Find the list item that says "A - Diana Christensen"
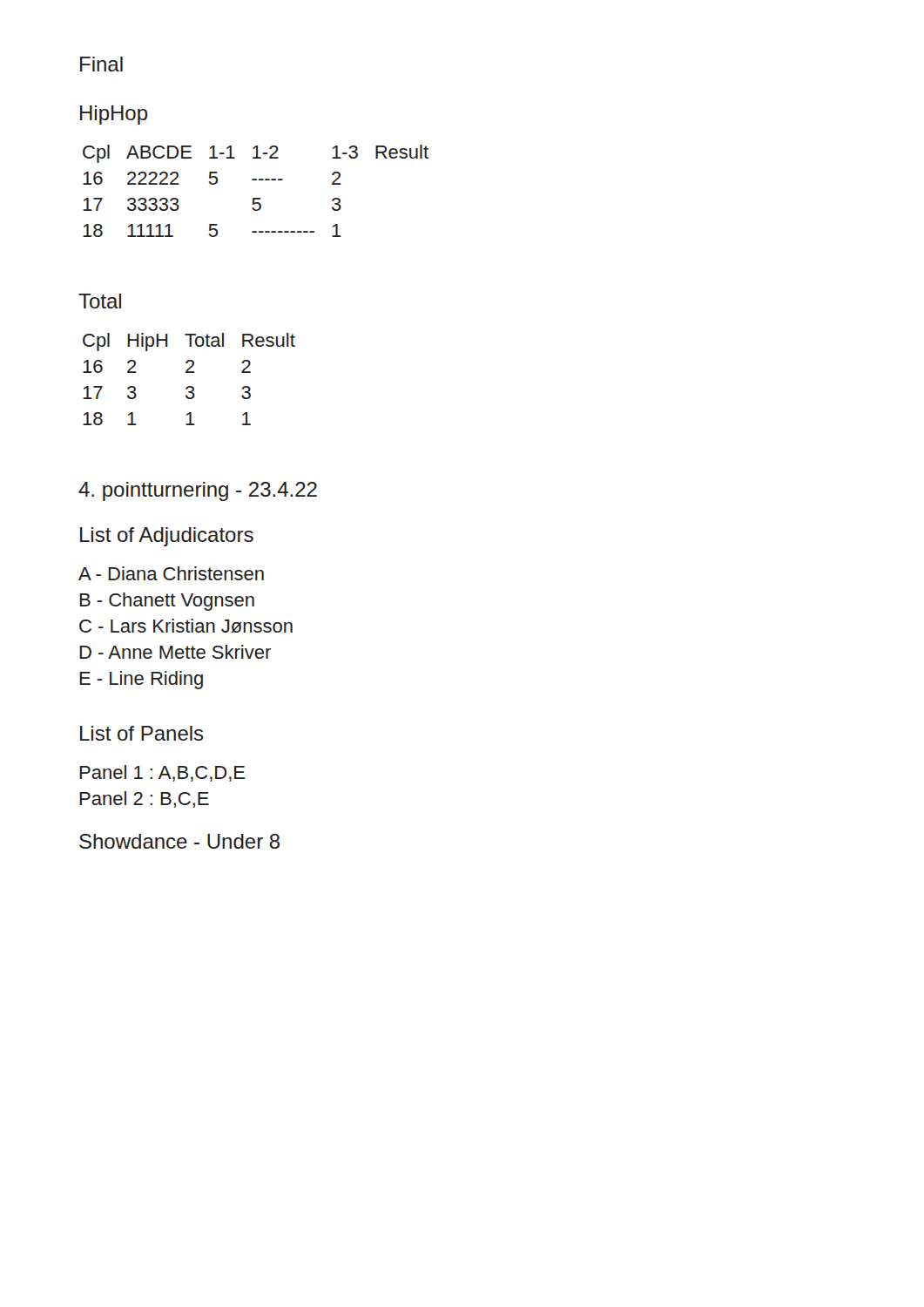This screenshot has height=1307, width=924. coord(172,574)
